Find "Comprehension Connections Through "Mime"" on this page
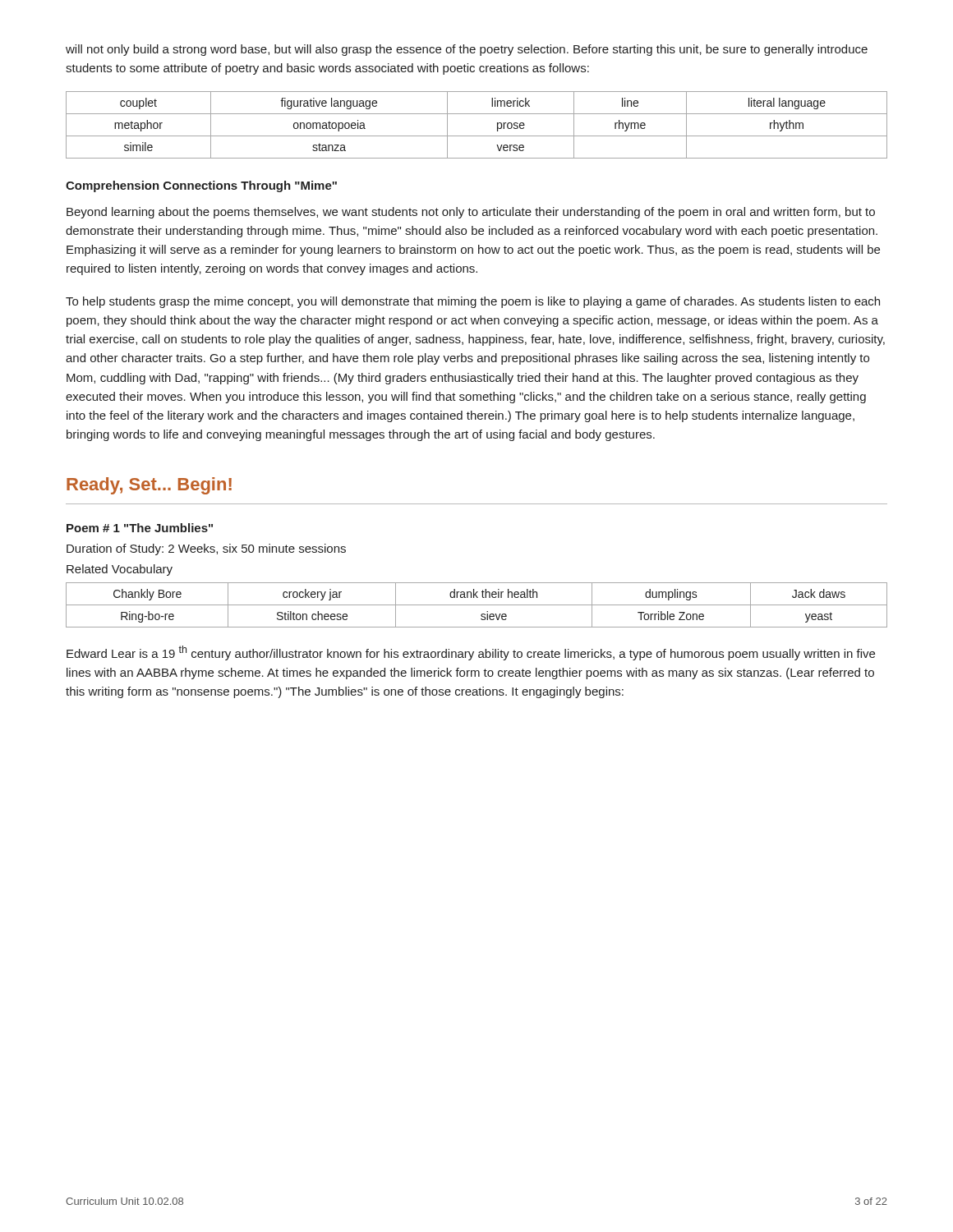The image size is (953, 1232). 202,185
